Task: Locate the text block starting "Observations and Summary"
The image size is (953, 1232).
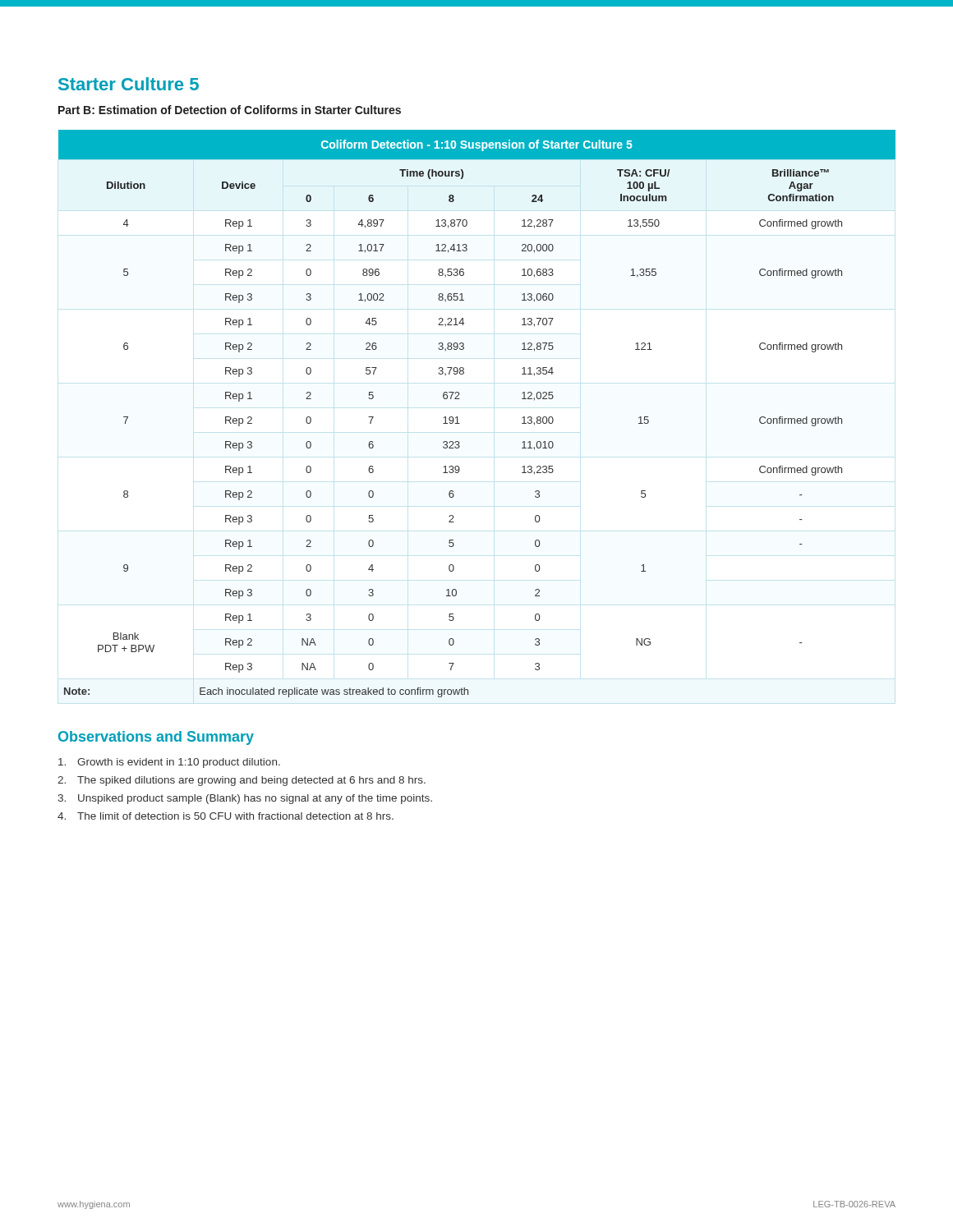Action: tap(156, 737)
